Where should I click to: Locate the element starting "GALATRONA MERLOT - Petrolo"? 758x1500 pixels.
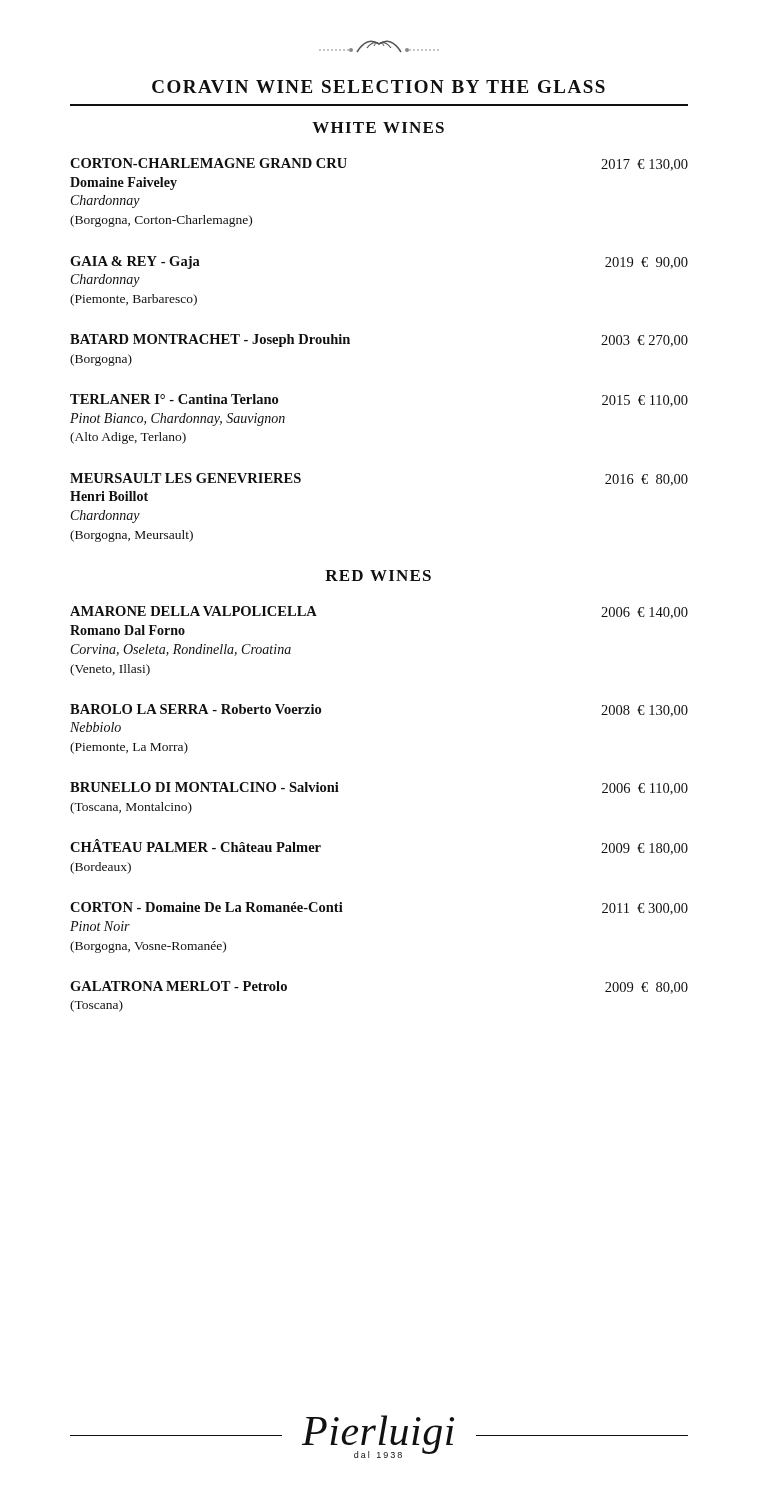tap(172, 988)
